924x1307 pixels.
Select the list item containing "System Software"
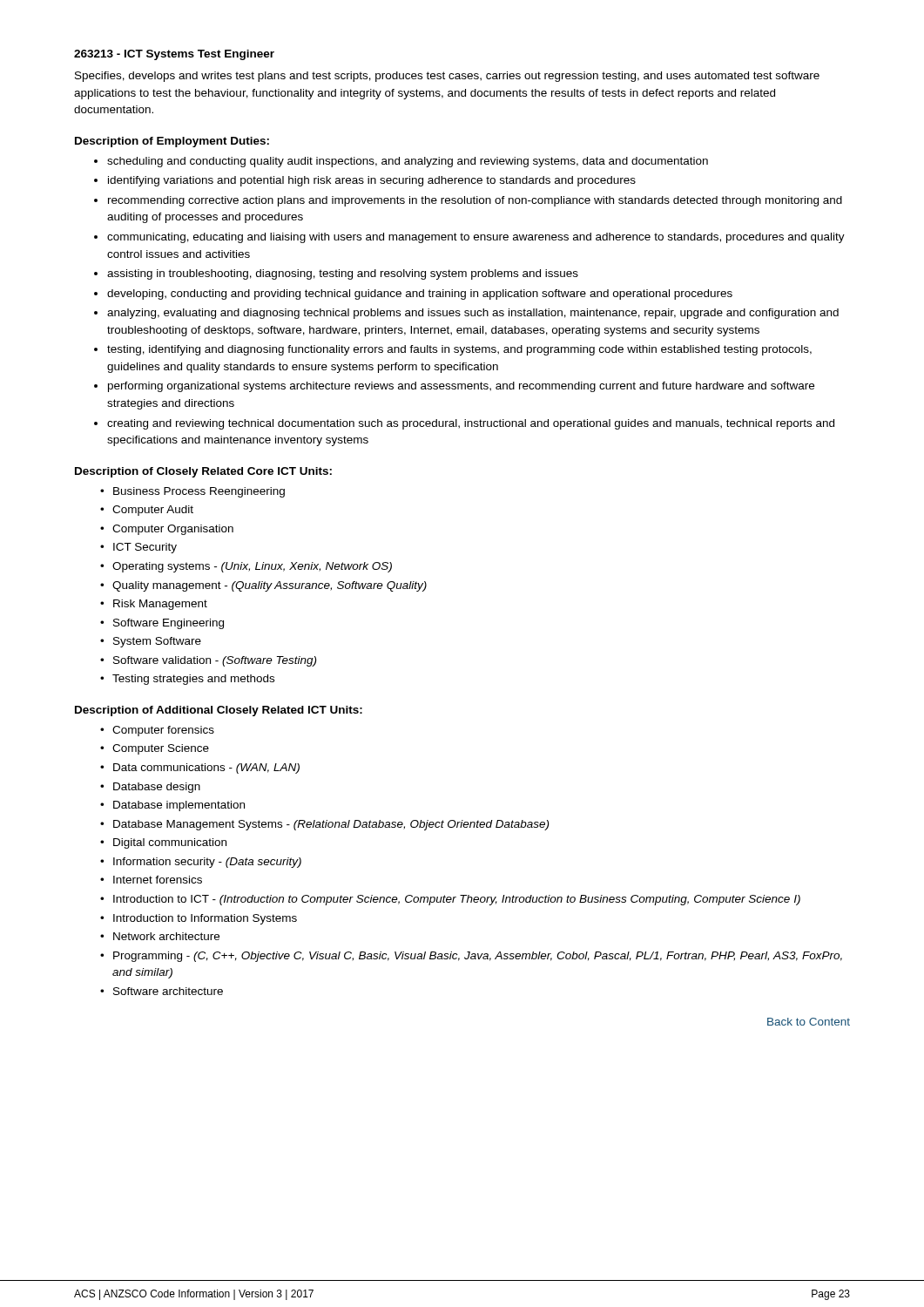157,641
